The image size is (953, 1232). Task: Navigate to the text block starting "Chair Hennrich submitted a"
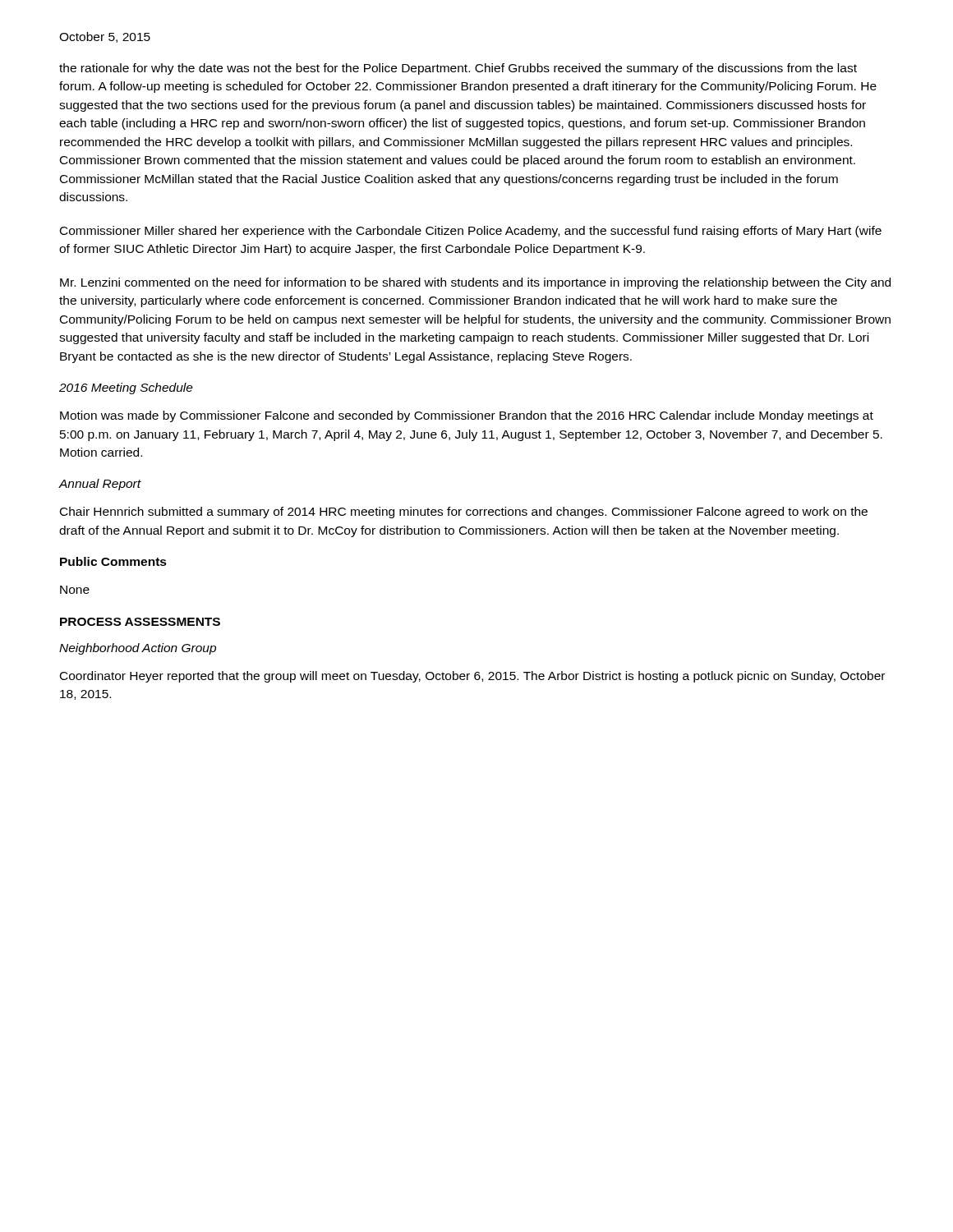coord(464,521)
